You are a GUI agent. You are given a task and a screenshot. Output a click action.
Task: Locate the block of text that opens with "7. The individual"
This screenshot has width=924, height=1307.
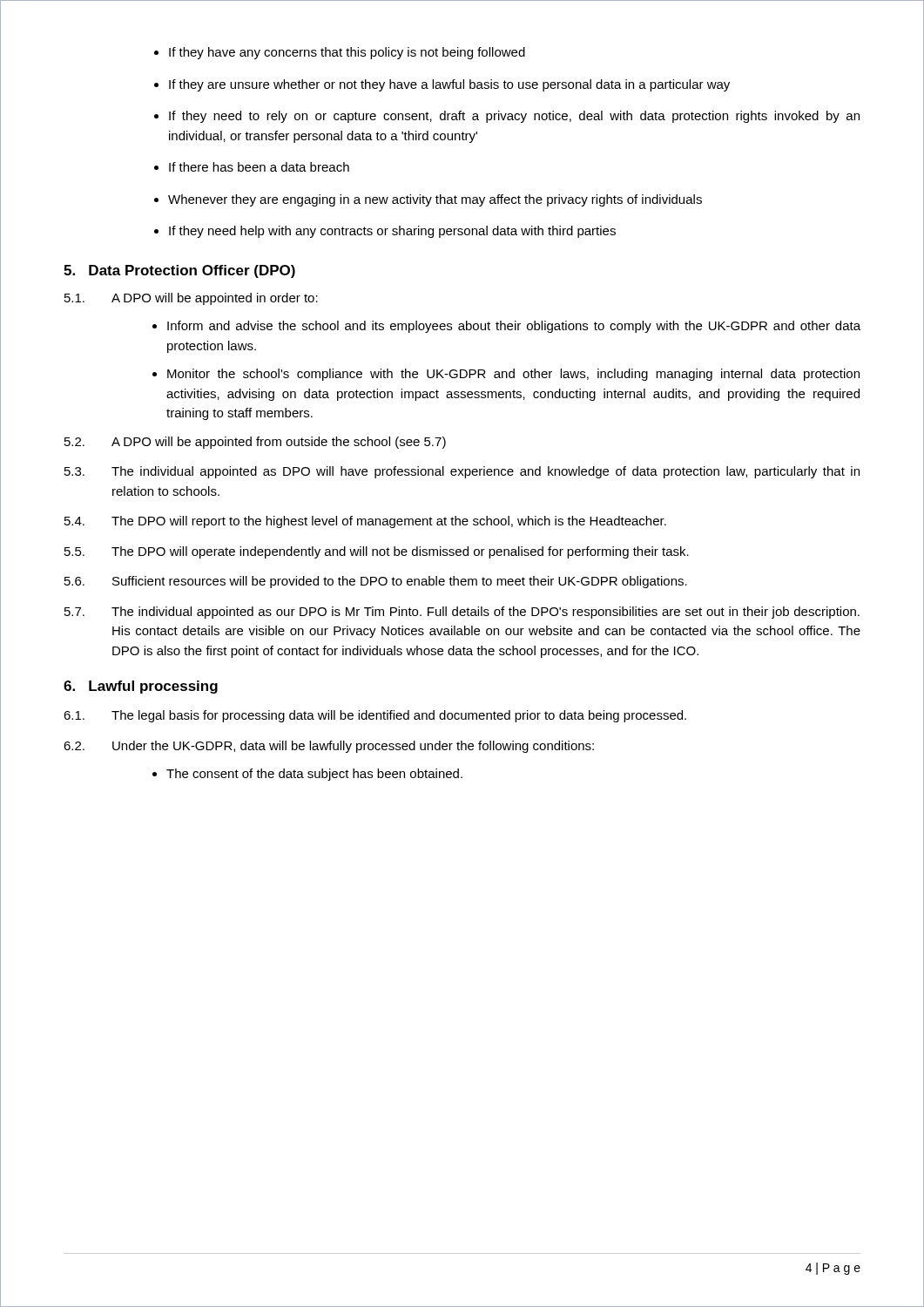[x=462, y=631]
